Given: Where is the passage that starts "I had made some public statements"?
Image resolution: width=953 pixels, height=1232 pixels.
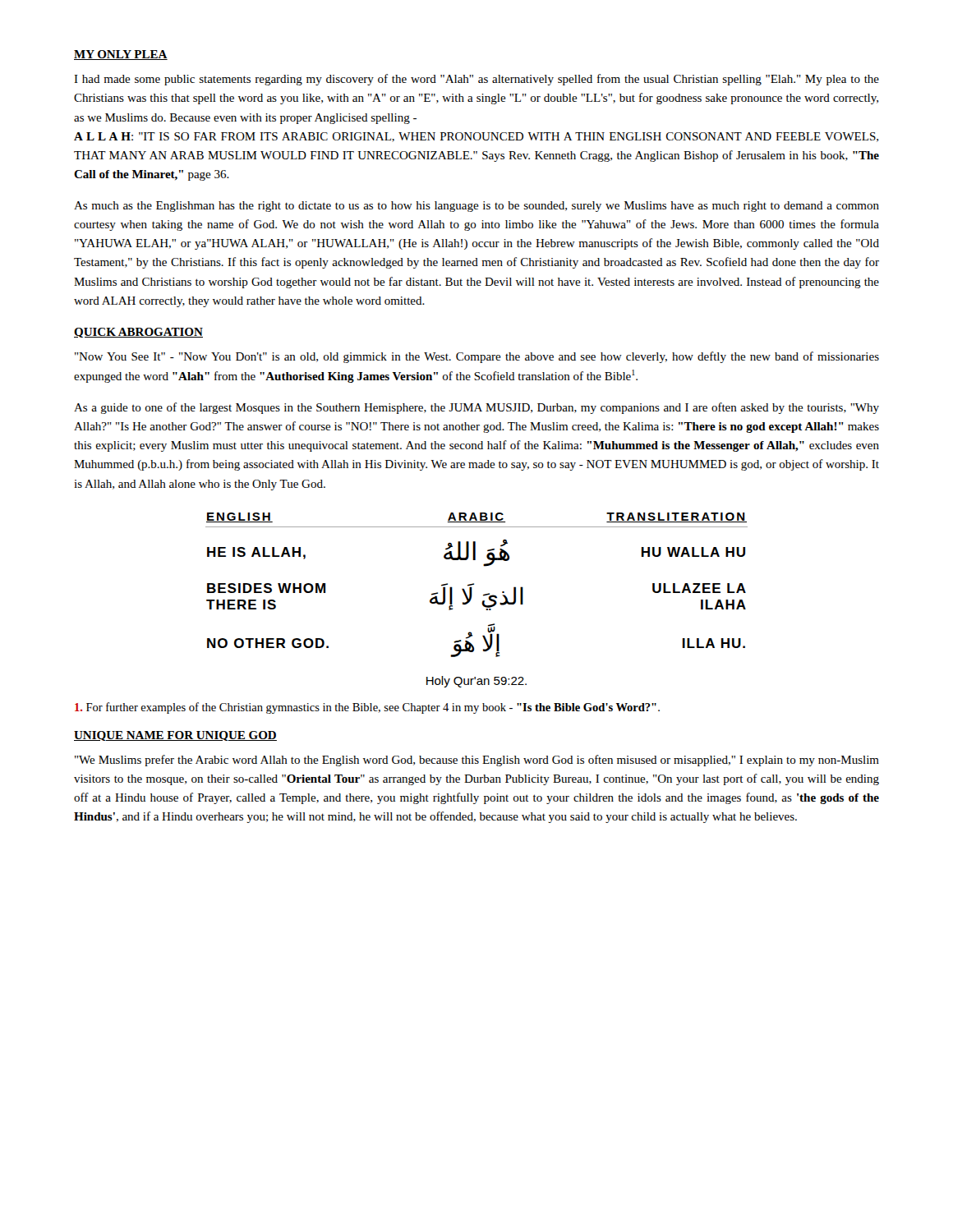Looking at the screenshot, I should (x=476, y=127).
